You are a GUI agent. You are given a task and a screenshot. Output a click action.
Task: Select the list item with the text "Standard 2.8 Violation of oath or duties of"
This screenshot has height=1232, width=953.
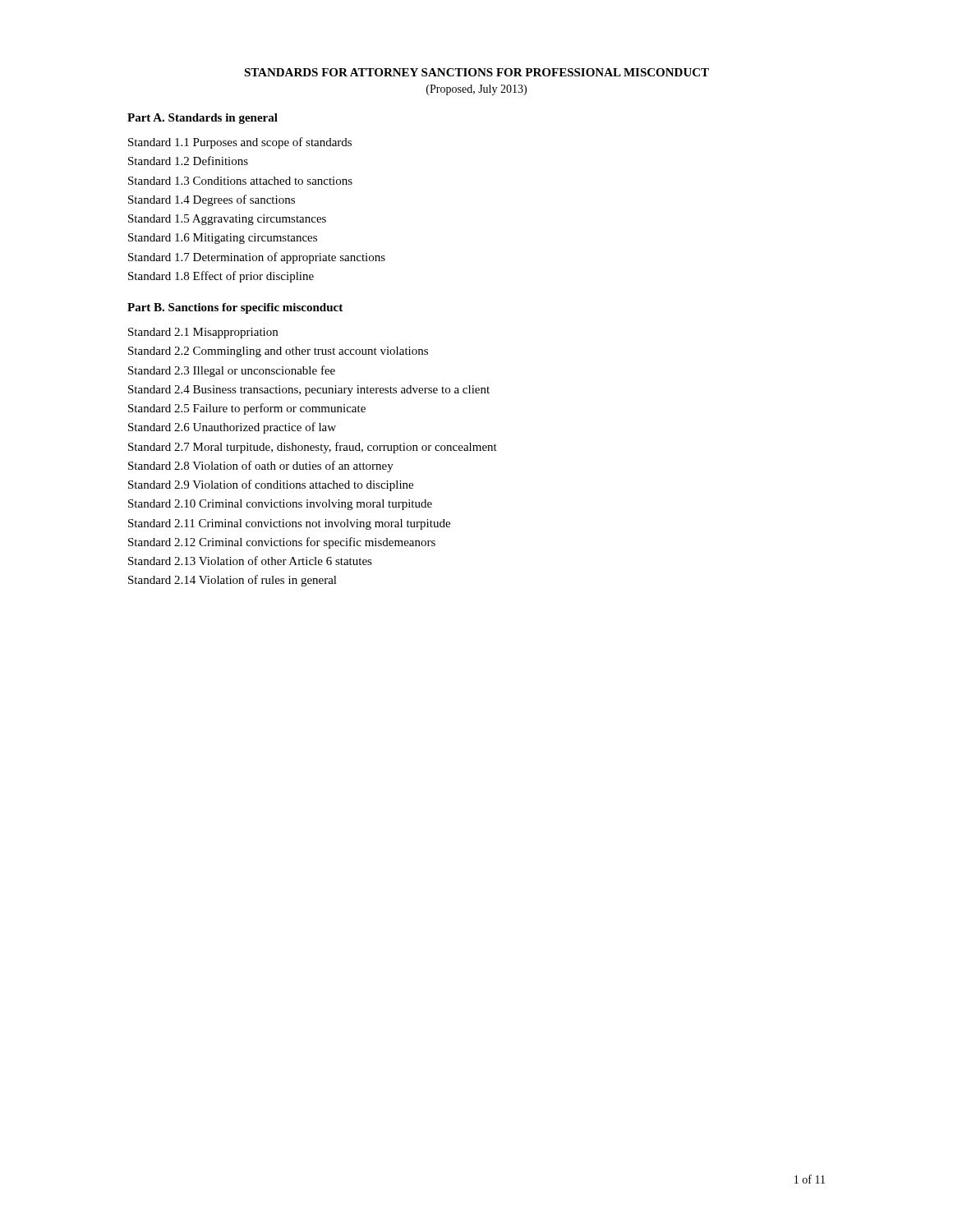(260, 466)
